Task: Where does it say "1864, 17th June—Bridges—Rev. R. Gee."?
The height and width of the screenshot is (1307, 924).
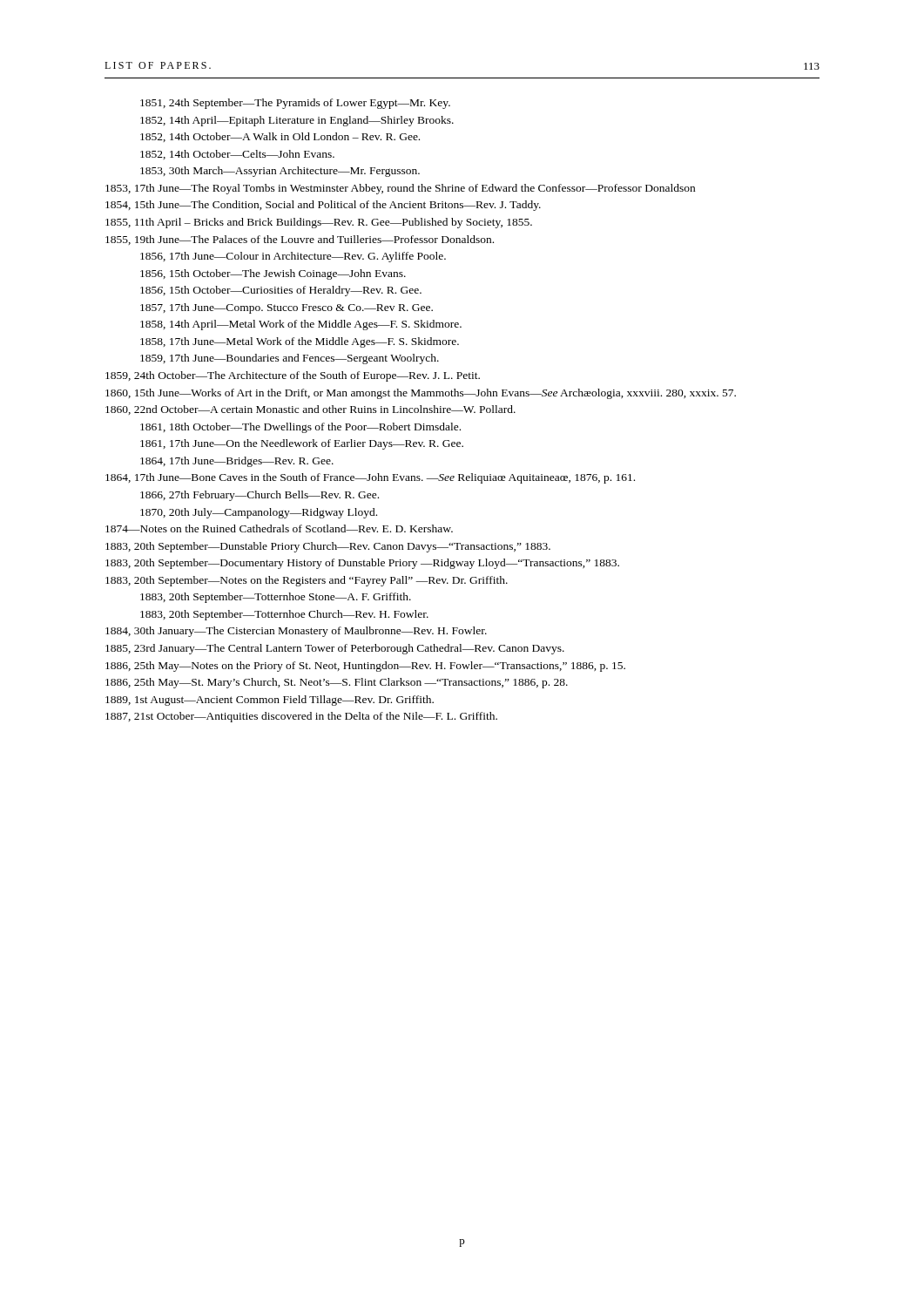Action: (237, 462)
